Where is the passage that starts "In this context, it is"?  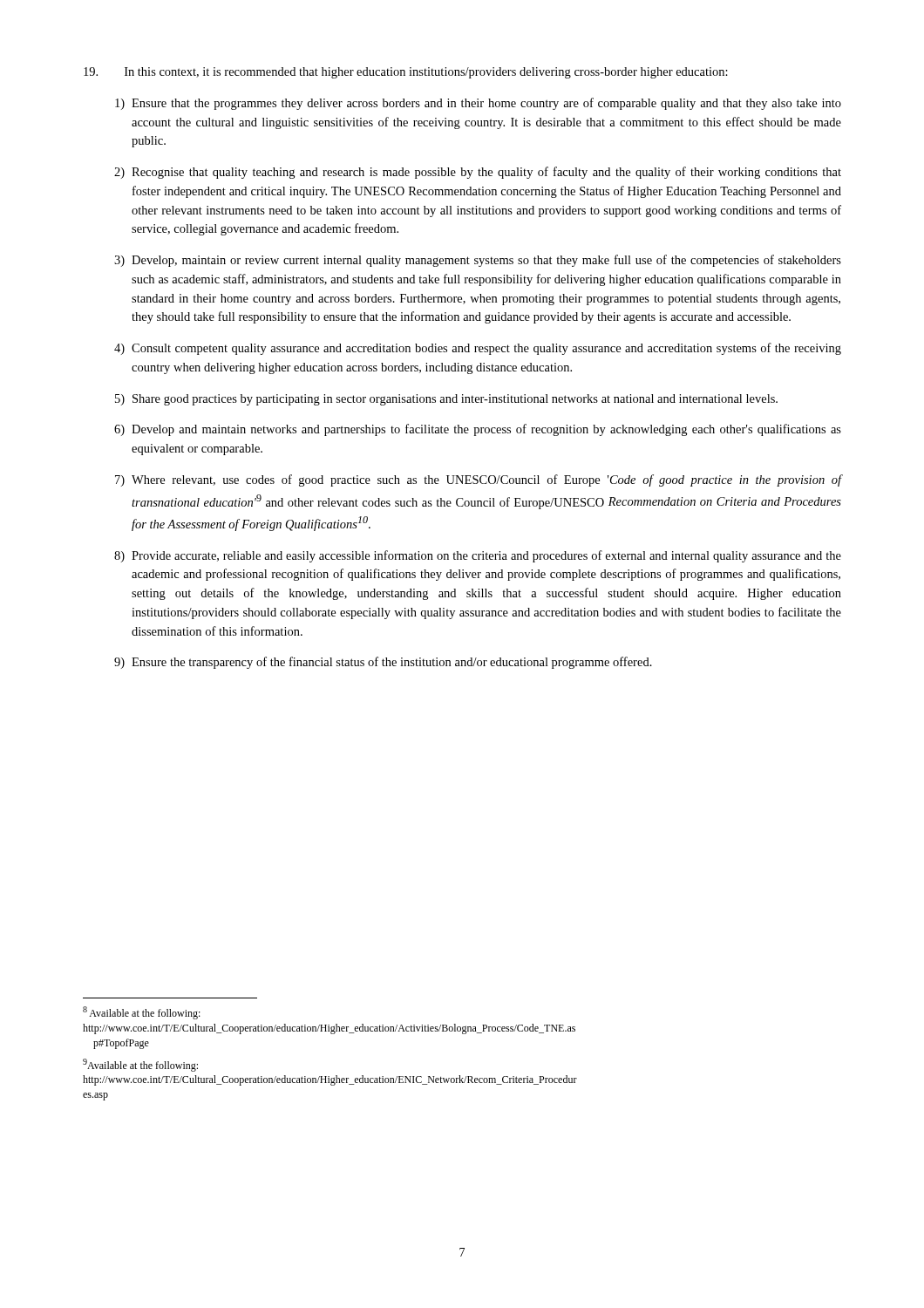coord(406,71)
